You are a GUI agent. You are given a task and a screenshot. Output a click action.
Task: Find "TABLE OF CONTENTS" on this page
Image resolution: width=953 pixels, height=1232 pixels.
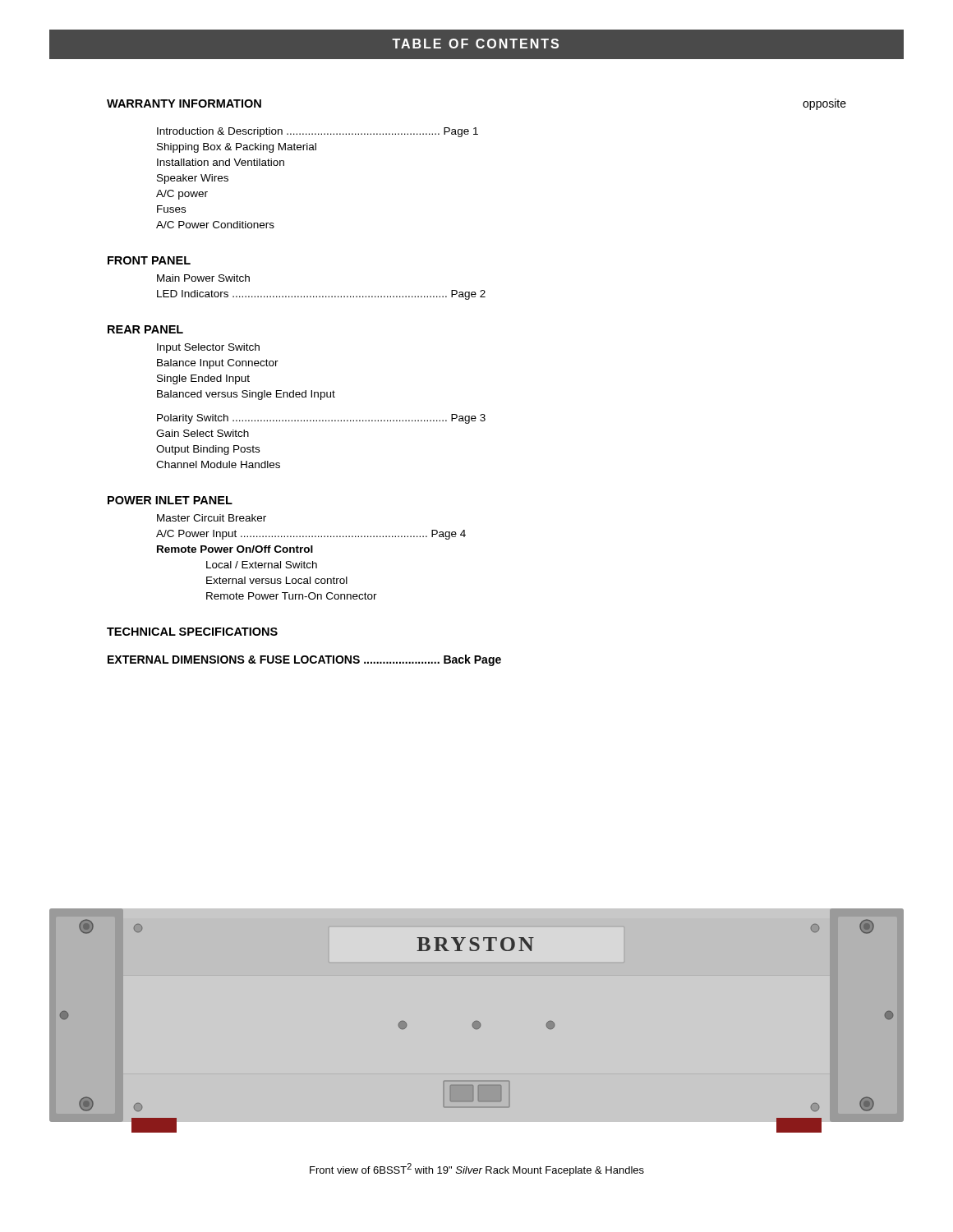476,44
